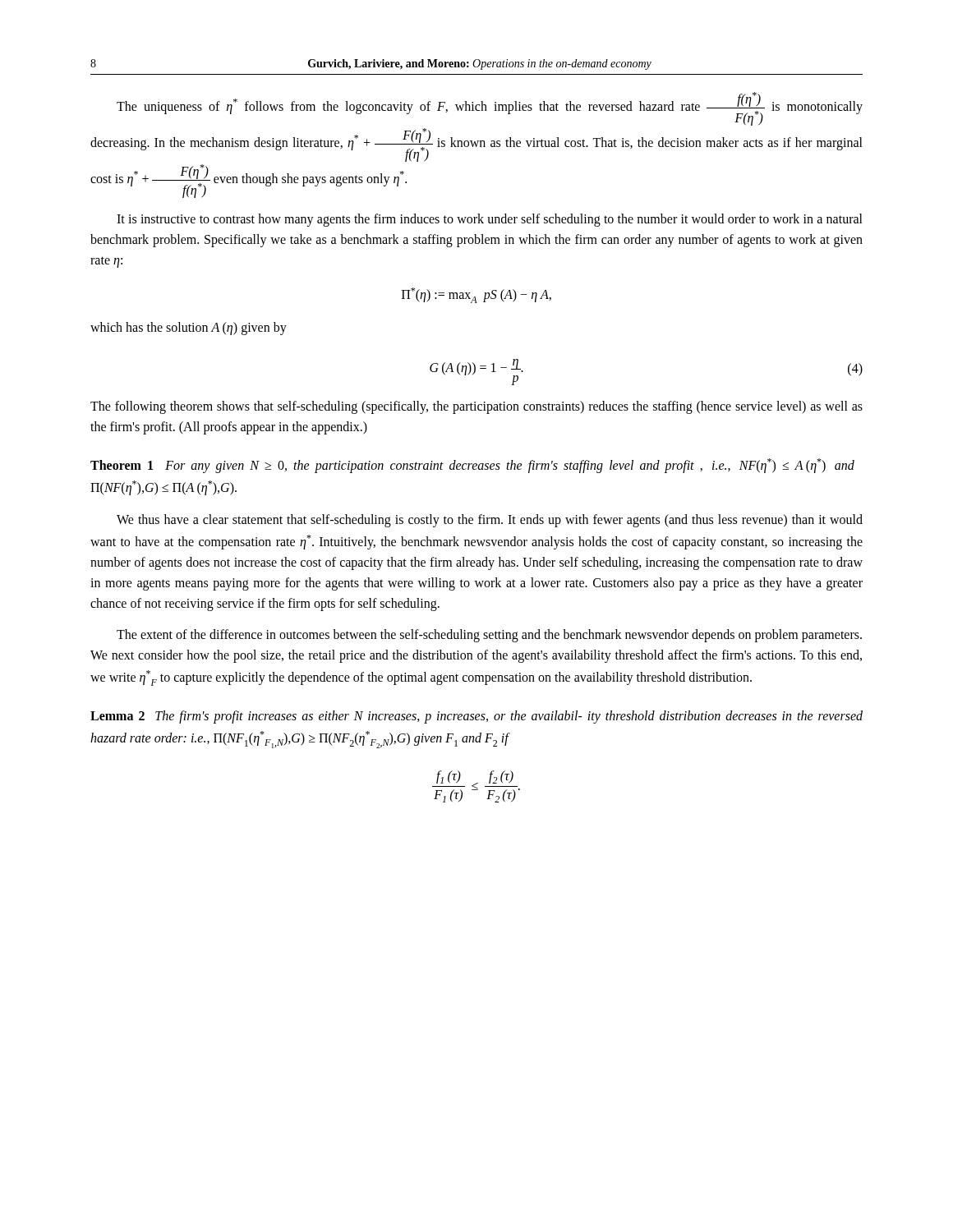Select the text starting "The extent of the difference in outcomes"
This screenshot has height=1232, width=953.
click(x=476, y=658)
